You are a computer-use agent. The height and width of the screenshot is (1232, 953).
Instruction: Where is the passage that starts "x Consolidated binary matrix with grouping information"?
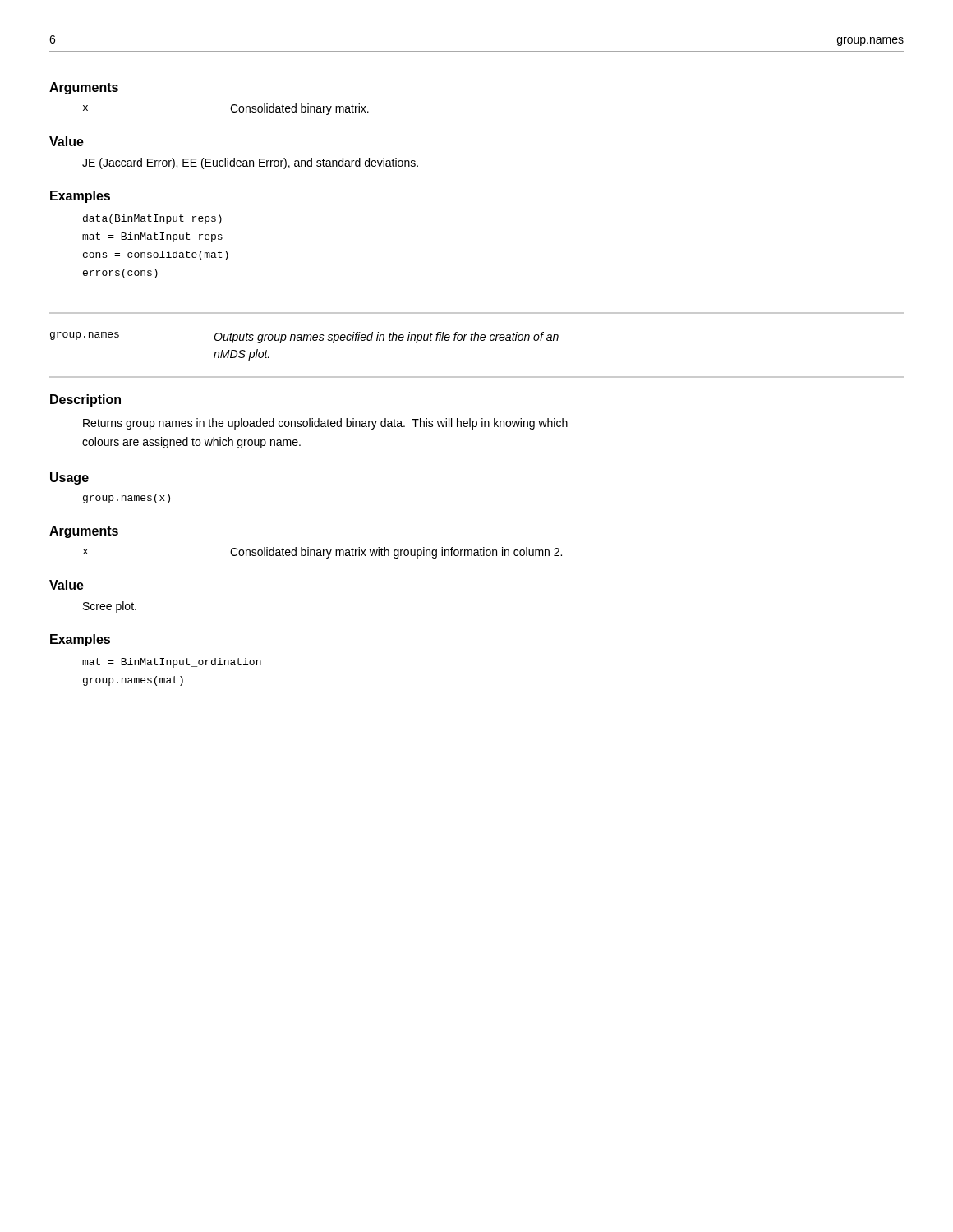point(323,552)
